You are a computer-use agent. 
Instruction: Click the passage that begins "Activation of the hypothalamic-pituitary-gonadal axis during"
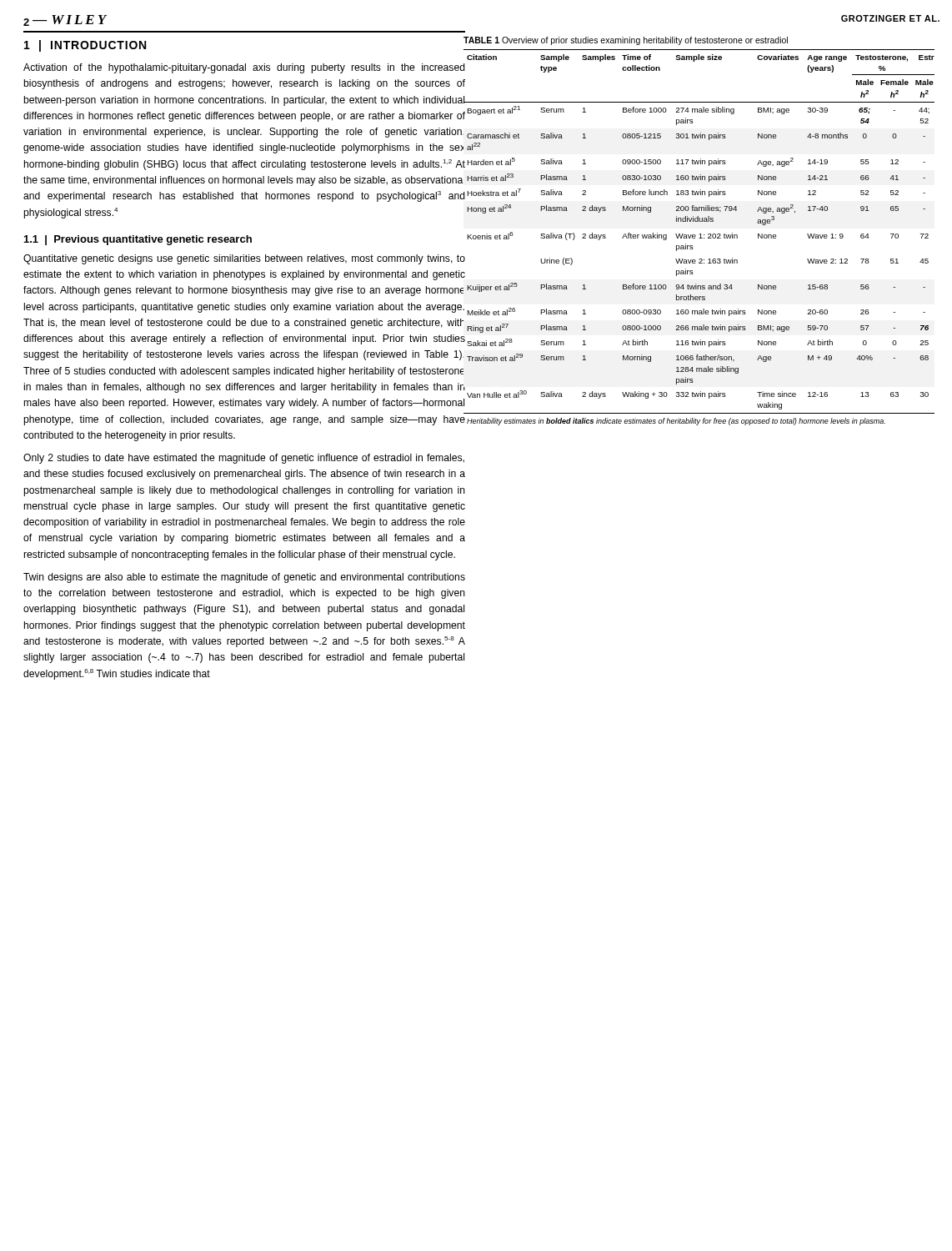point(244,140)
